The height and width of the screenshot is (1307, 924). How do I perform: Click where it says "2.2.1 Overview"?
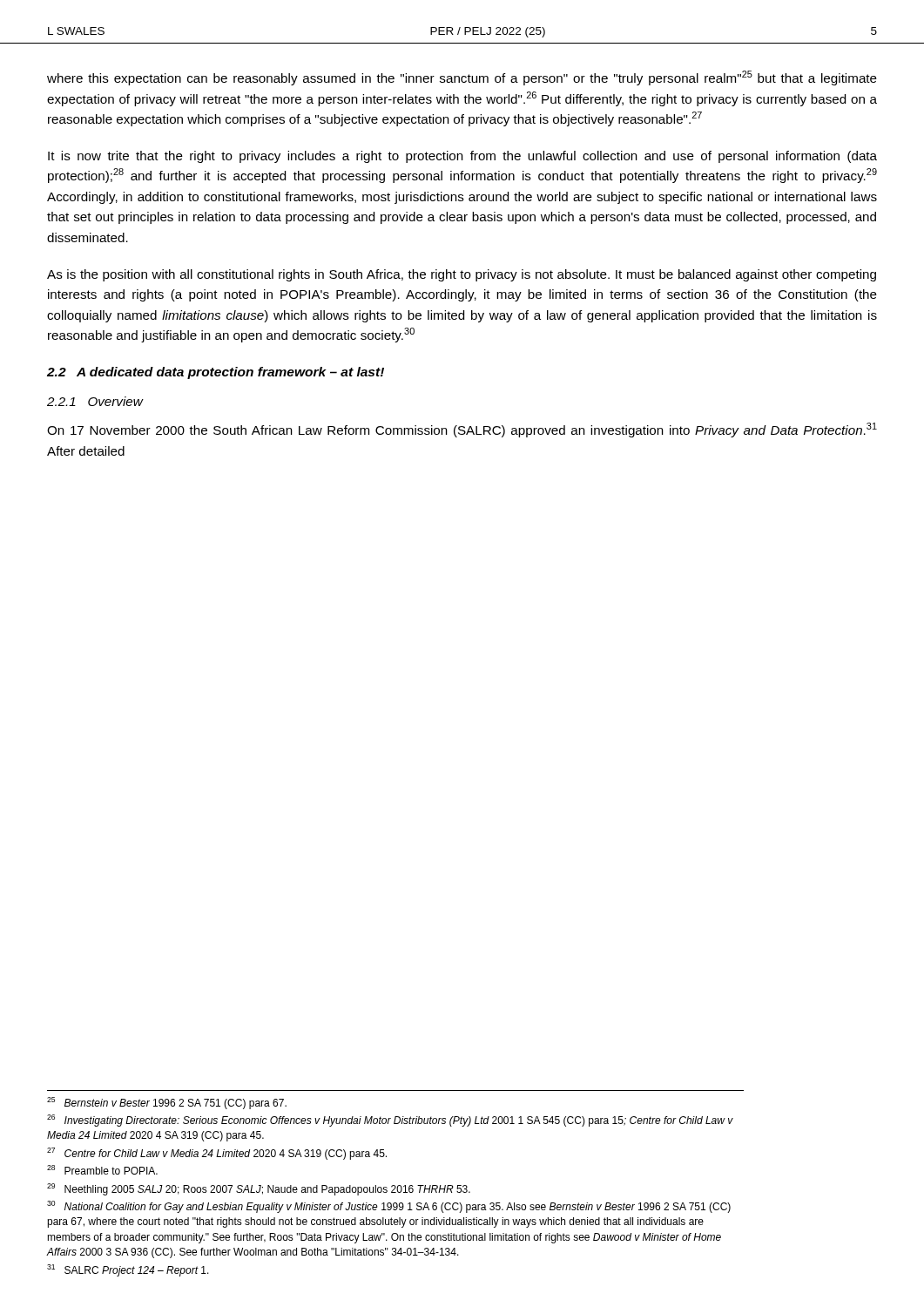[95, 401]
